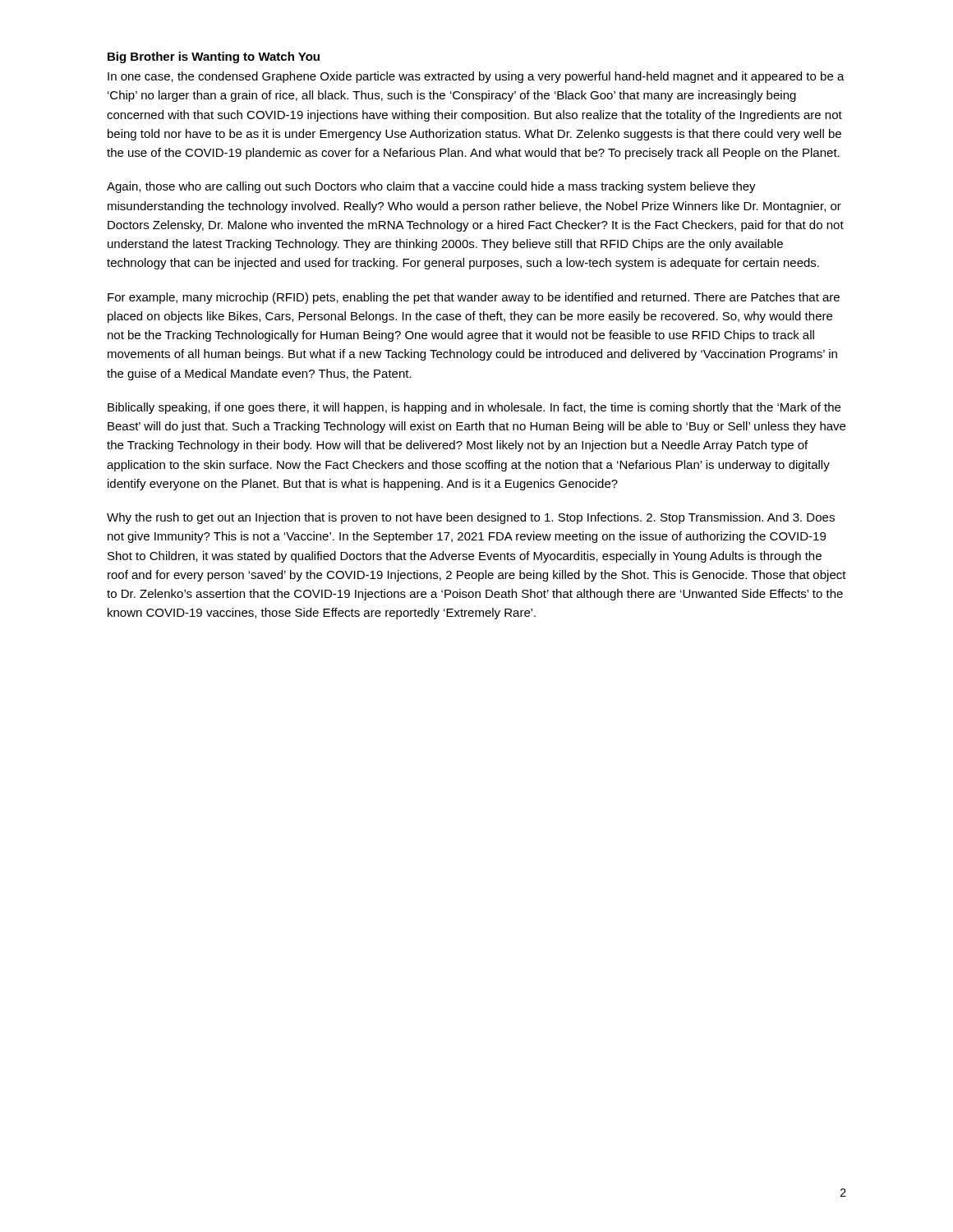Click on the text block containing "In one case, the"
The image size is (953, 1232).
[475, 114]
